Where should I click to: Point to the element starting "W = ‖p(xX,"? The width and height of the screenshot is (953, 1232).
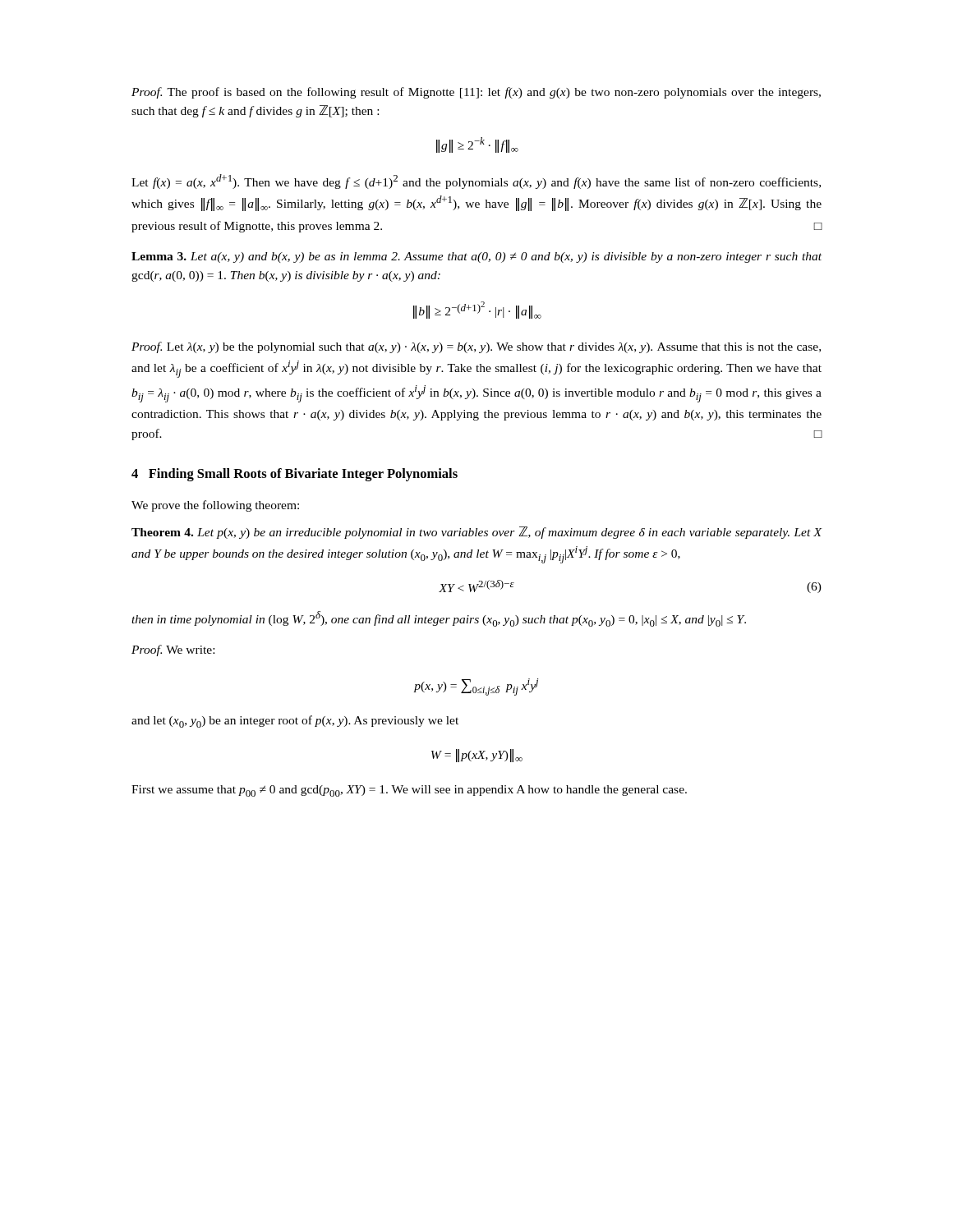point(476,756)
